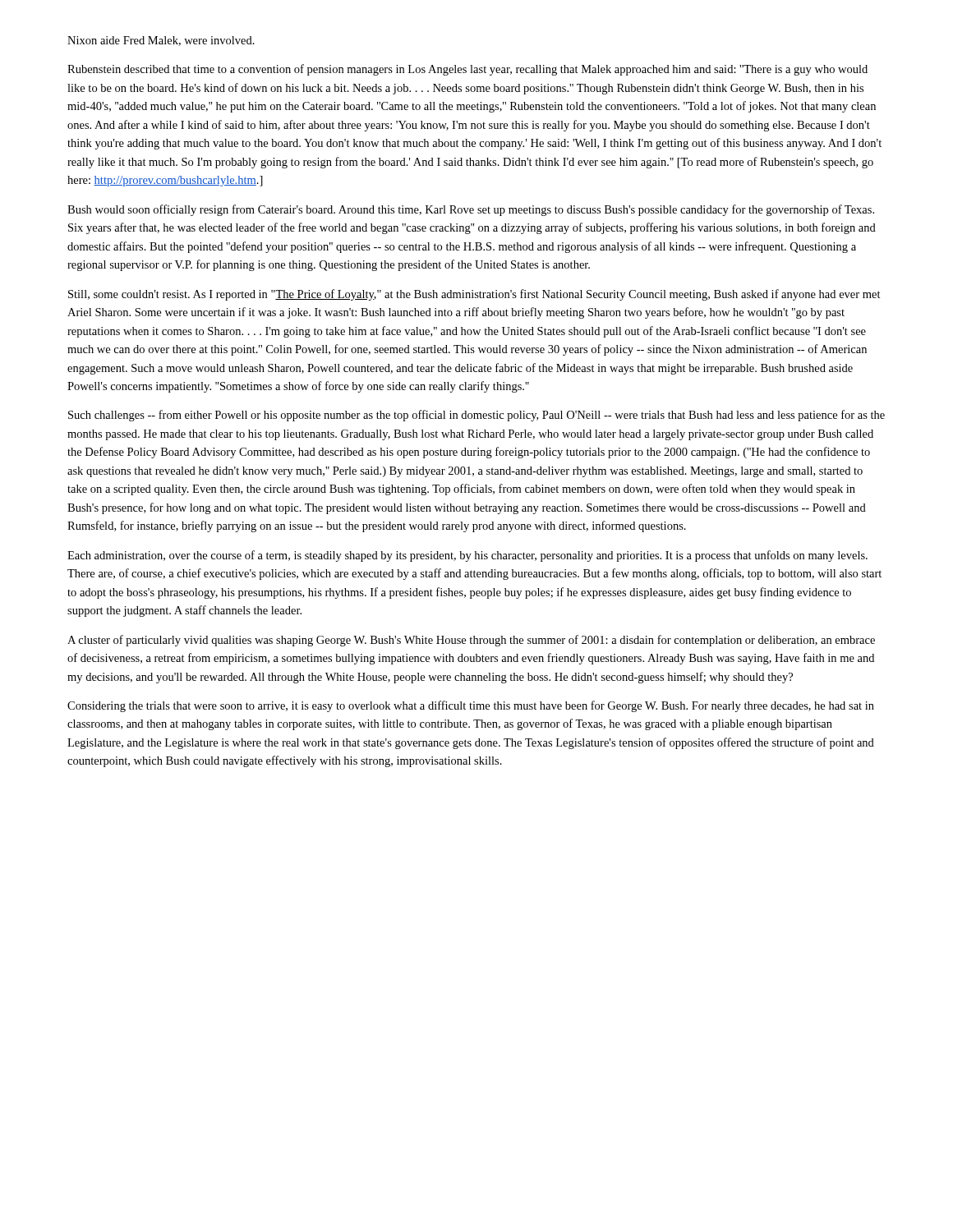Point to the element starting "Rubenstein described that"

475,125
